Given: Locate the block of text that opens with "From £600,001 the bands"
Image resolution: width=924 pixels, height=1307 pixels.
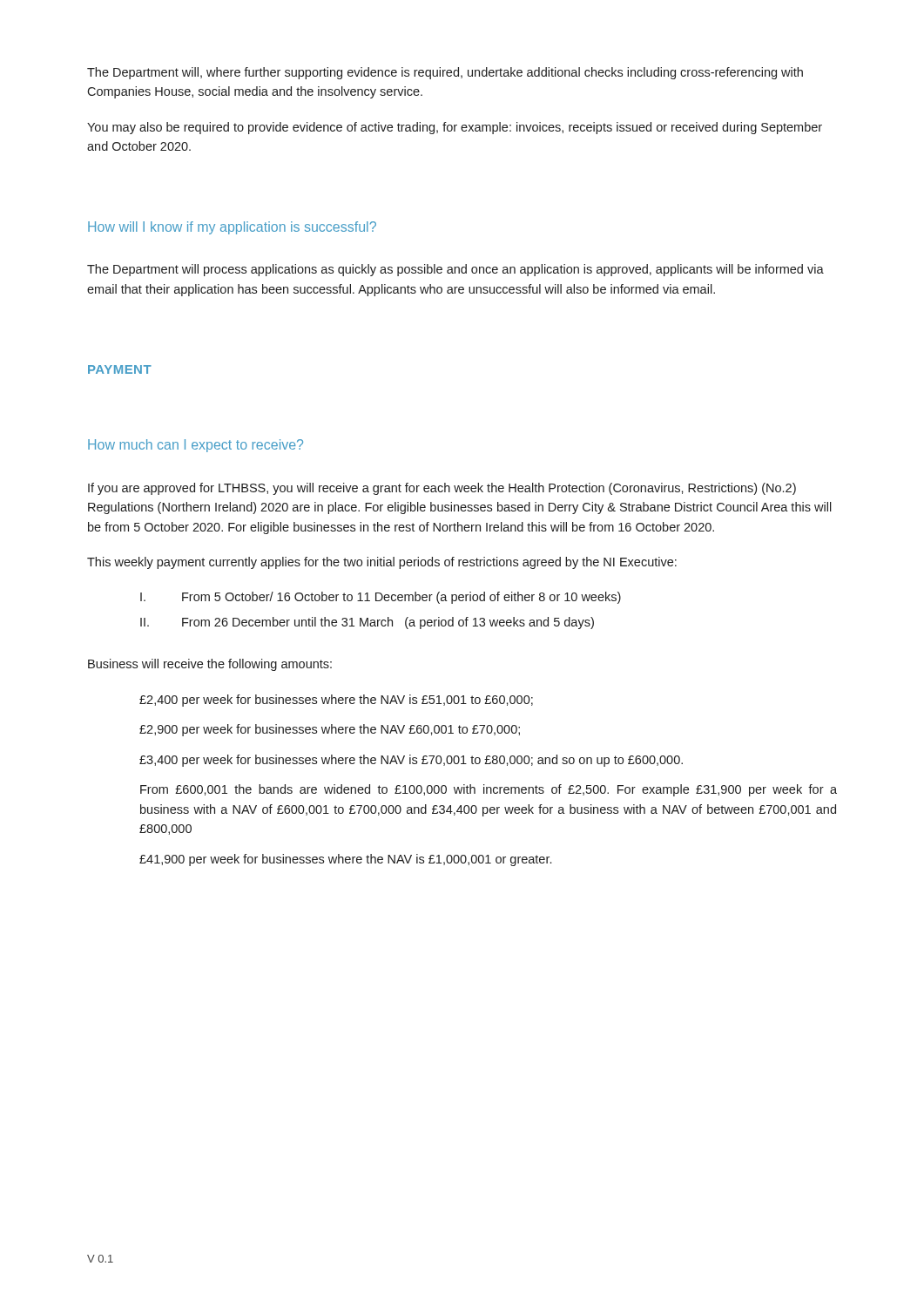Looking at the screenshot, I should click(488, 809).
